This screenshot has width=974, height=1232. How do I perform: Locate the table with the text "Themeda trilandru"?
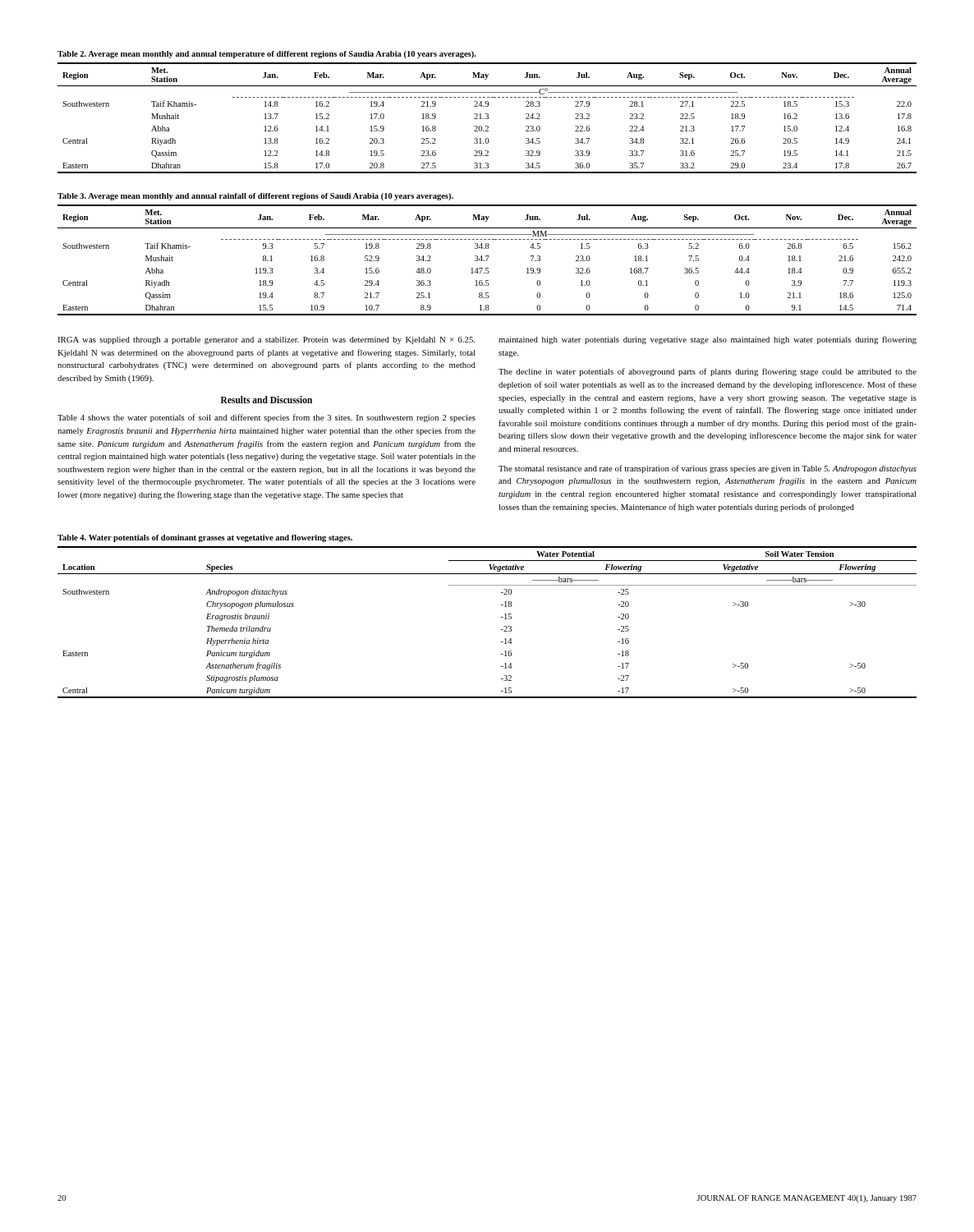tap(487, 622)
